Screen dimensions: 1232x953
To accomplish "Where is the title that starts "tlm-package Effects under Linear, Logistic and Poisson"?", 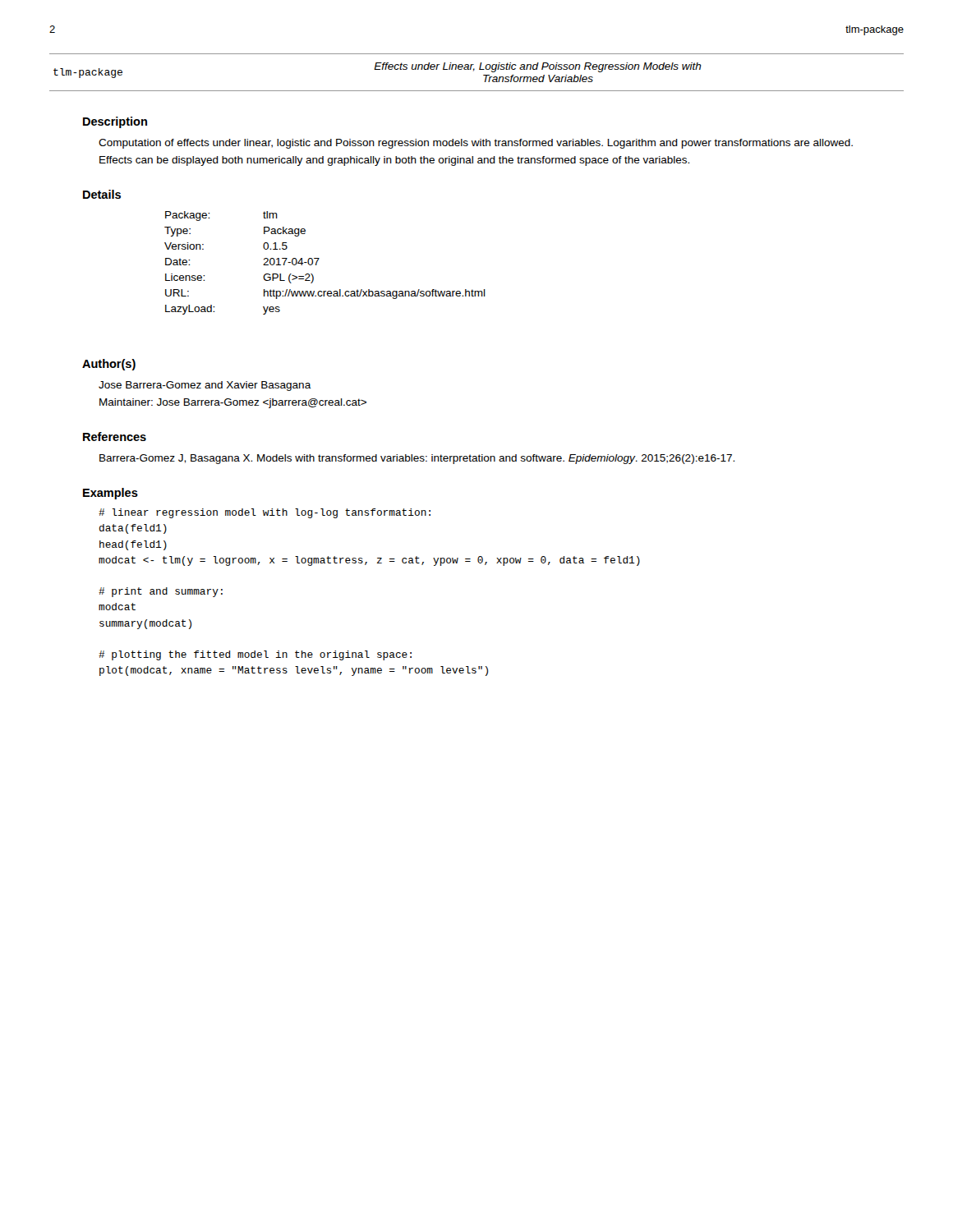I will tap(476, 72).
